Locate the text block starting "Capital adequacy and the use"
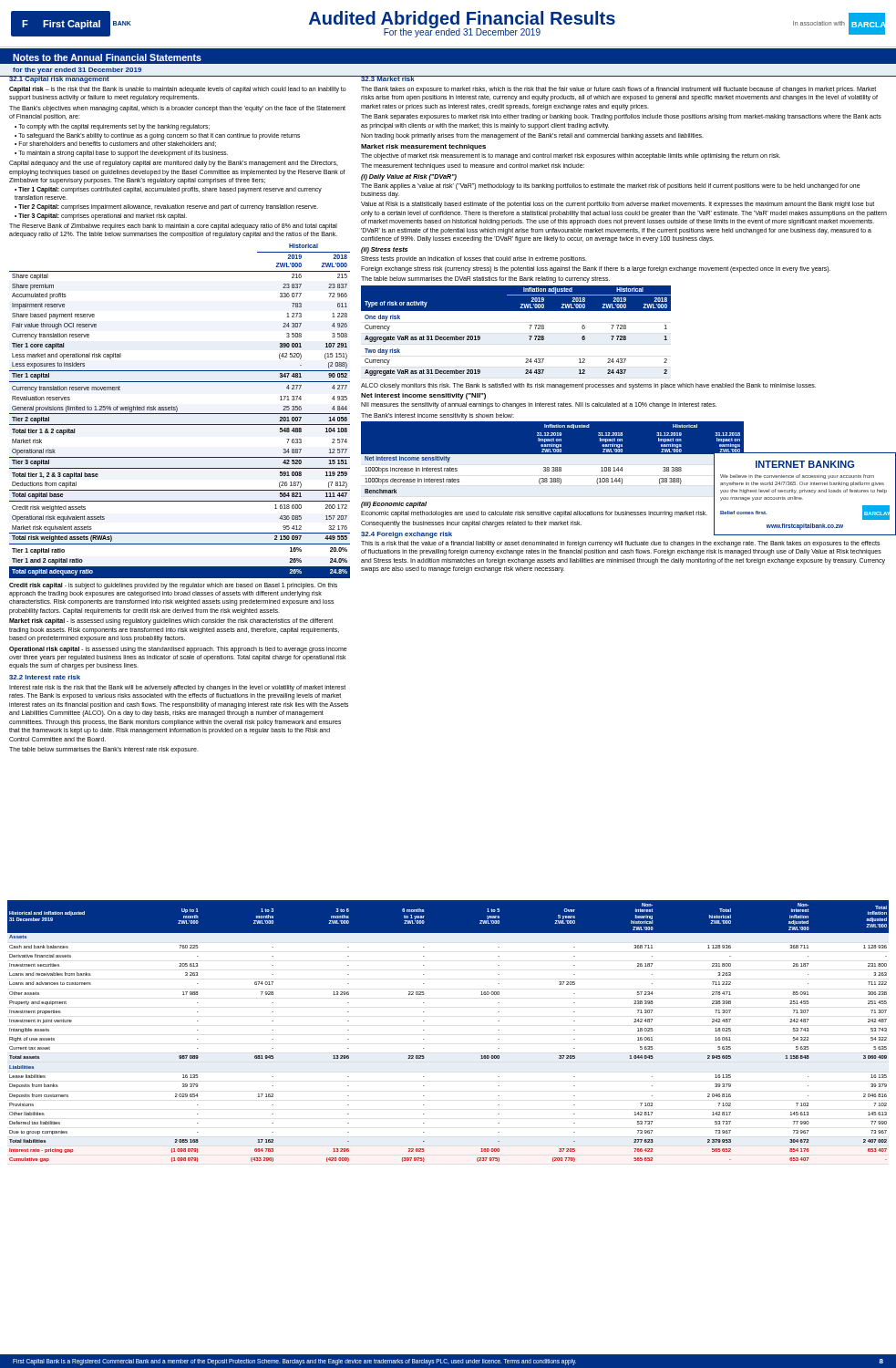This screenshot has width=896, height=1368. [x=180, y=172]
